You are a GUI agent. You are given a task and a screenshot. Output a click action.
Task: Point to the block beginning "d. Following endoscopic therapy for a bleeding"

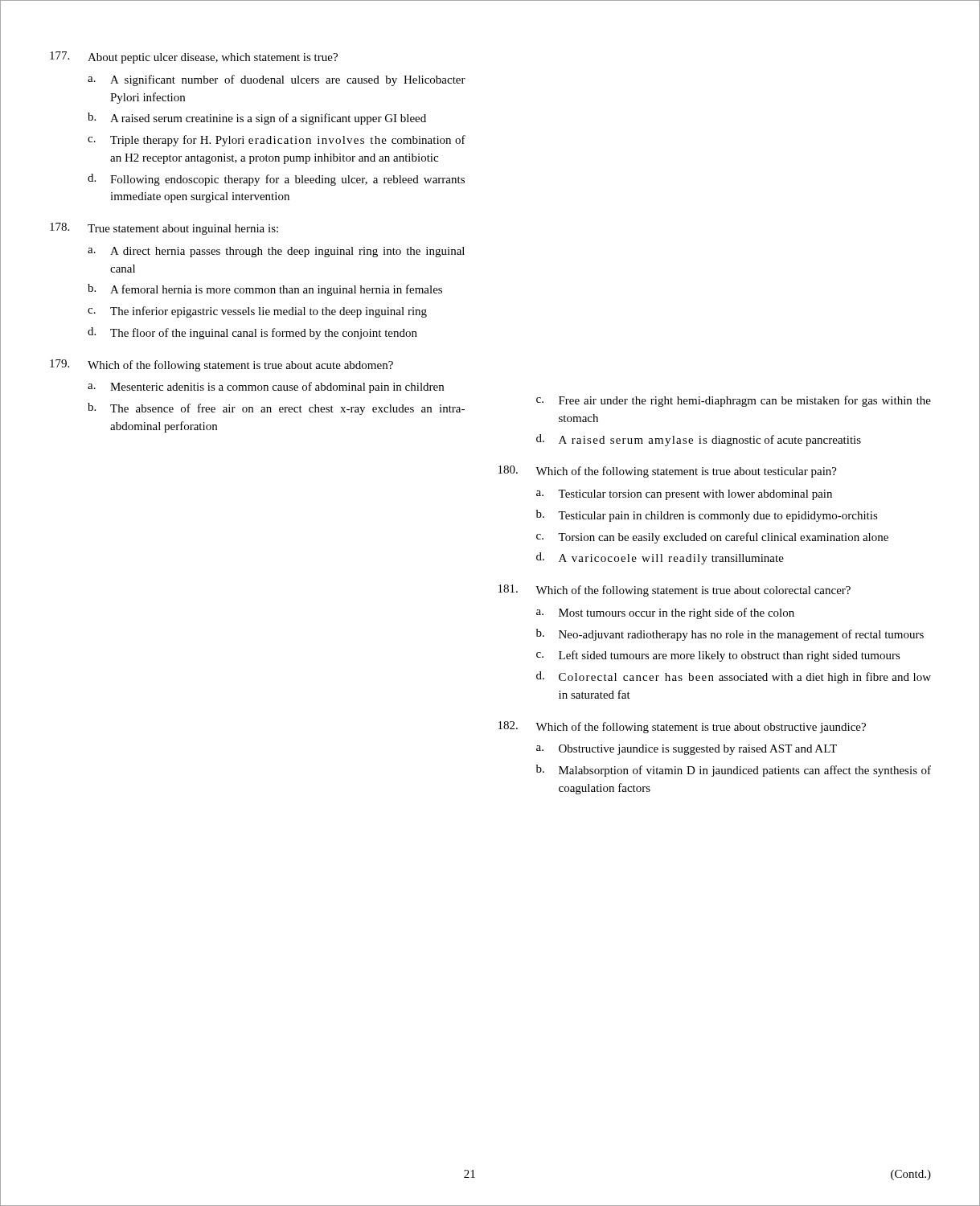[x=276, y=188]
